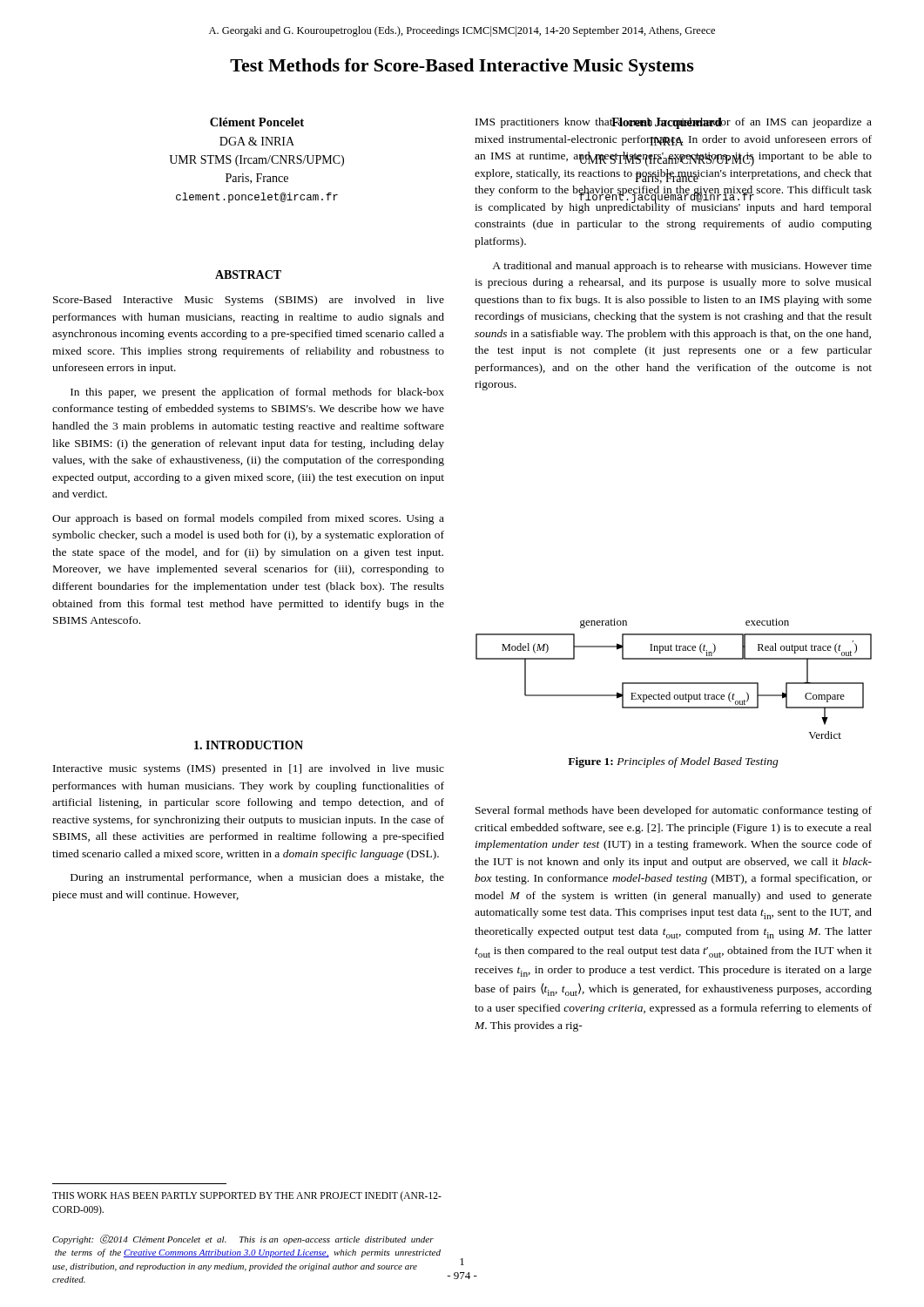Select the flowchart

pos(673,679)
